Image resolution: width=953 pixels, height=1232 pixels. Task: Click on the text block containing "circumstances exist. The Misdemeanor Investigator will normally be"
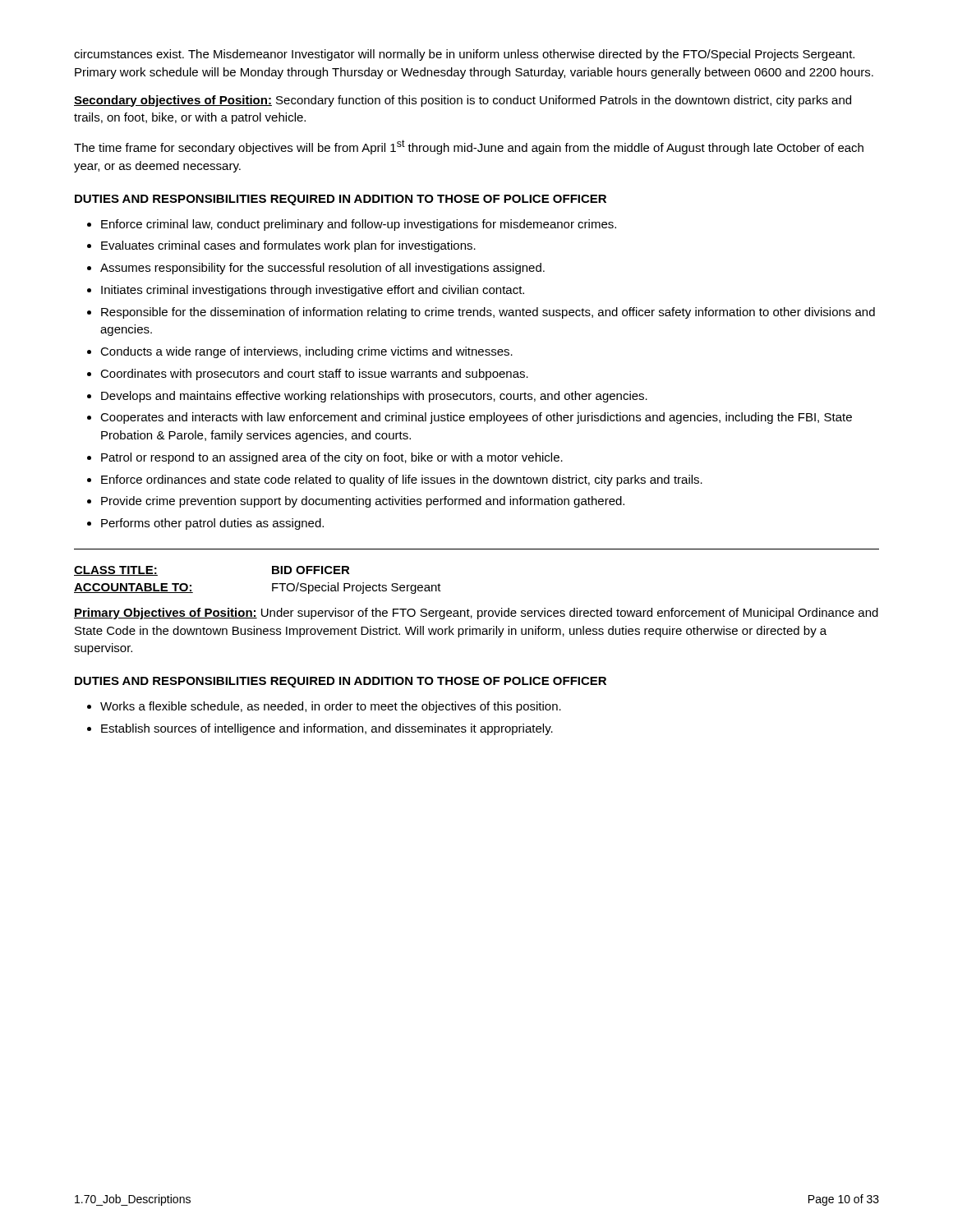476,63
